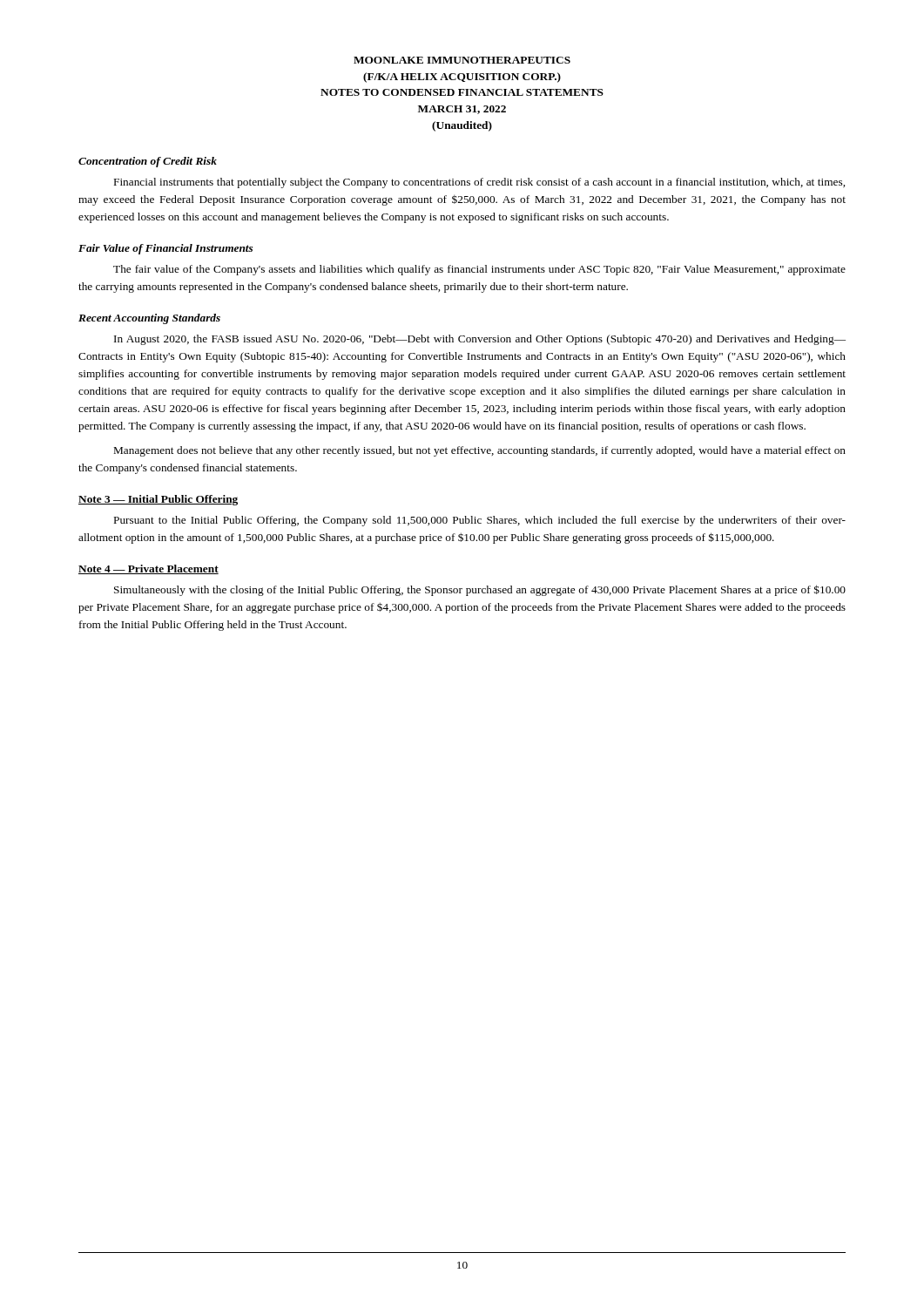
Task: Locate the text block with the text "Pursuant to the Initial Public Offering,"
Action: click(462, 529)
